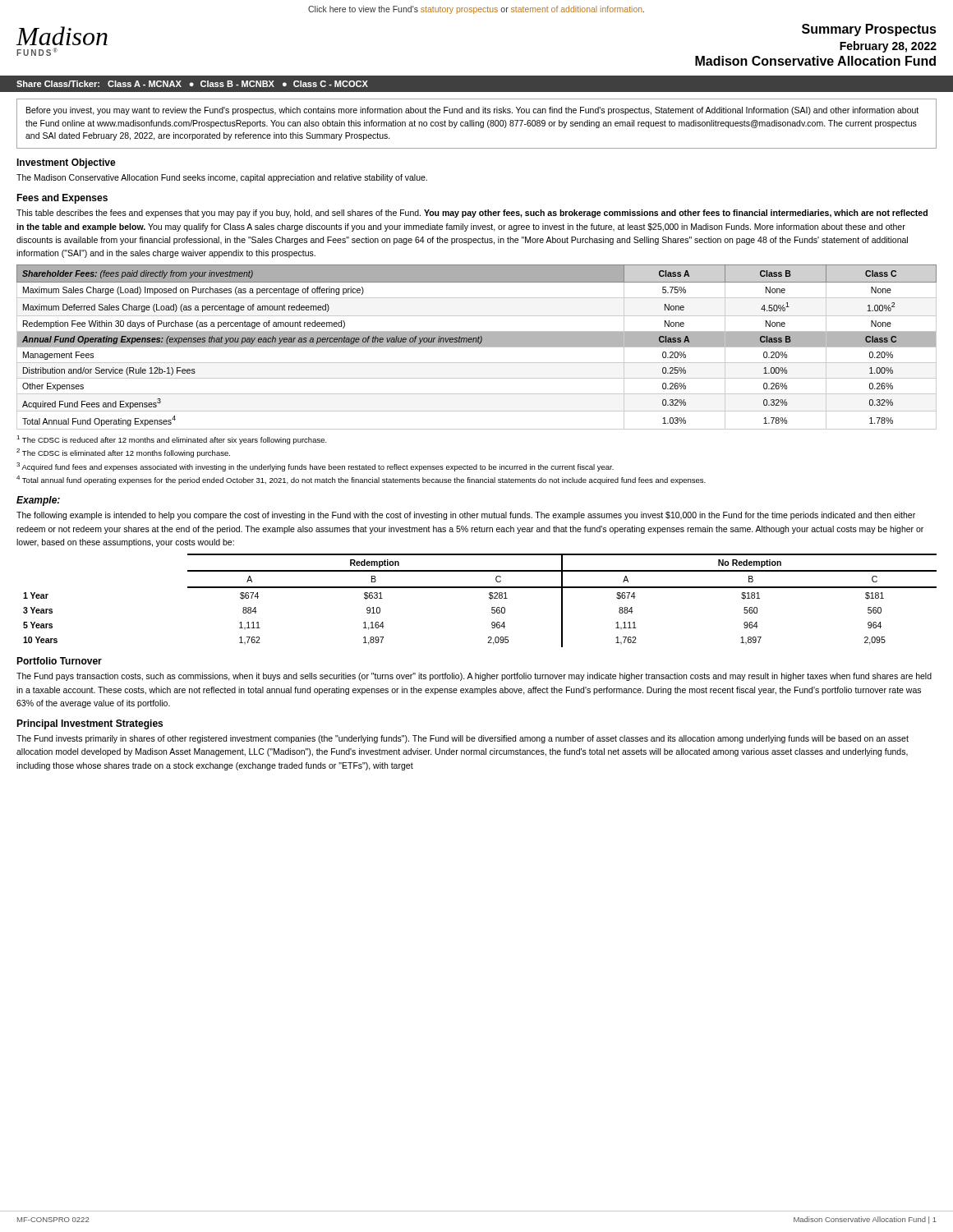Navigate to the text starting "The Fund pays transaction costs, such as commissions,"

474,690
